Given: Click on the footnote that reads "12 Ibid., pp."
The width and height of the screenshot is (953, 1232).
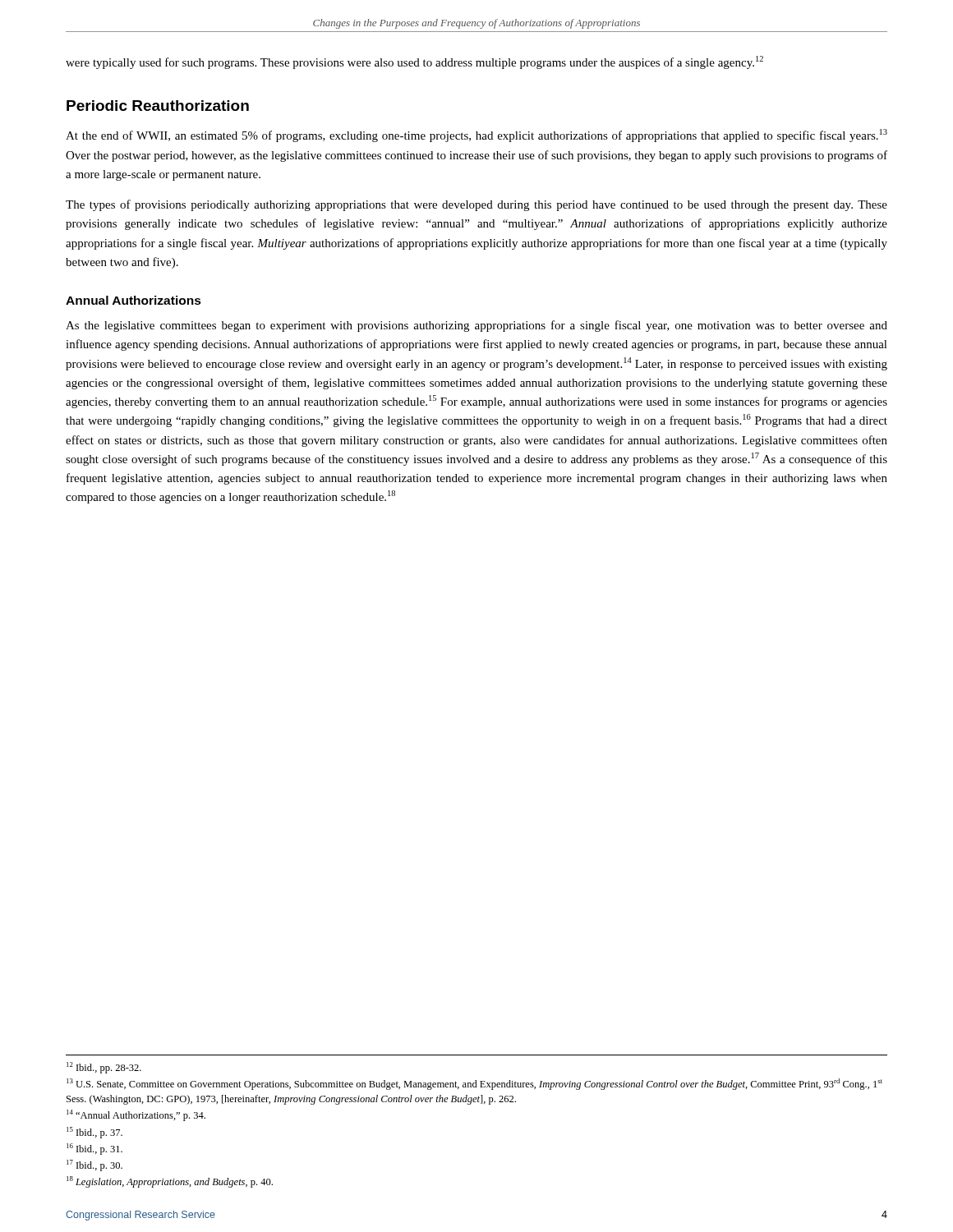Looking at the screenshot, I should (x=104, y=1067).
